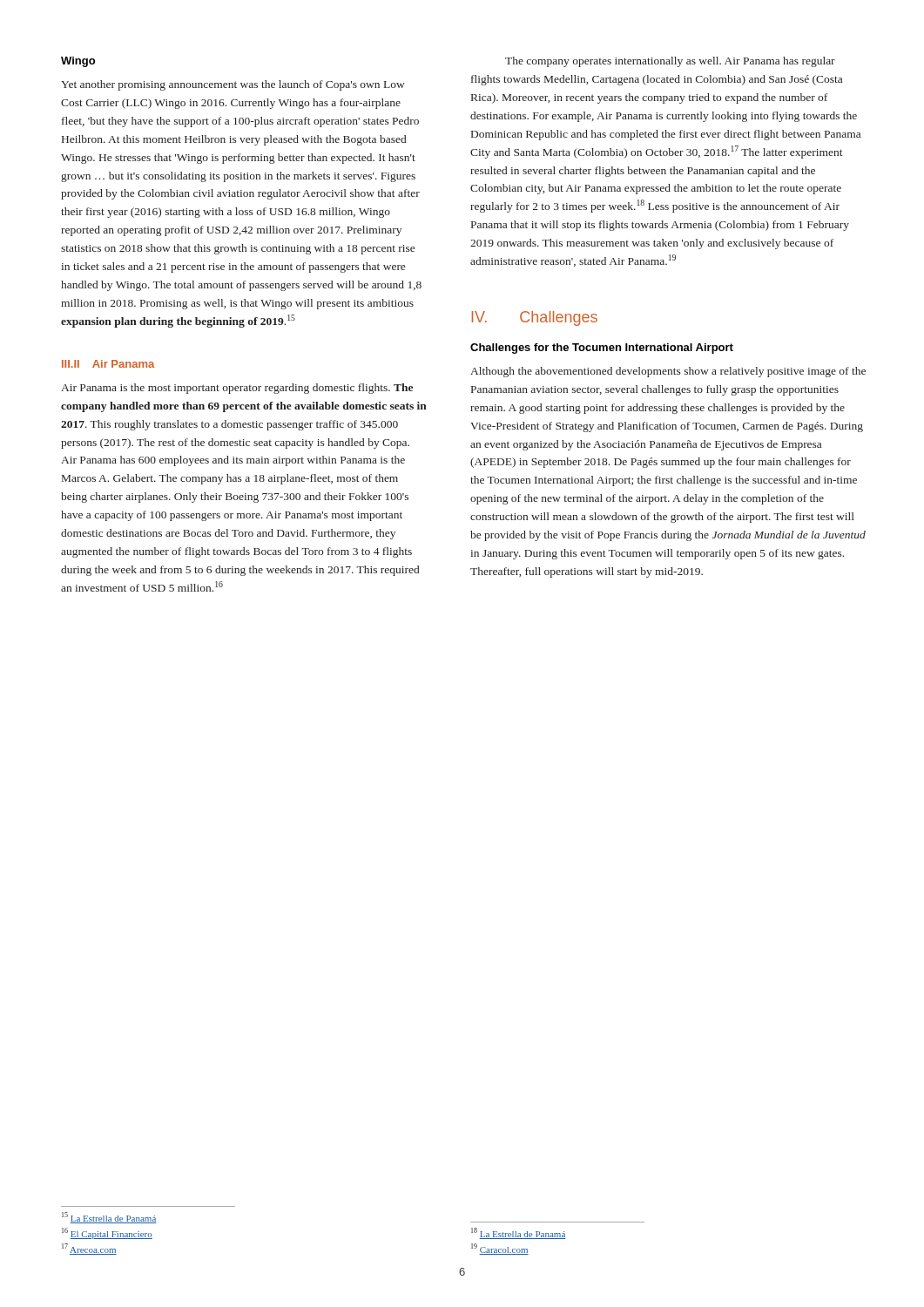Click on the footnote containing "15 La Estrella"

point(109,1218)
